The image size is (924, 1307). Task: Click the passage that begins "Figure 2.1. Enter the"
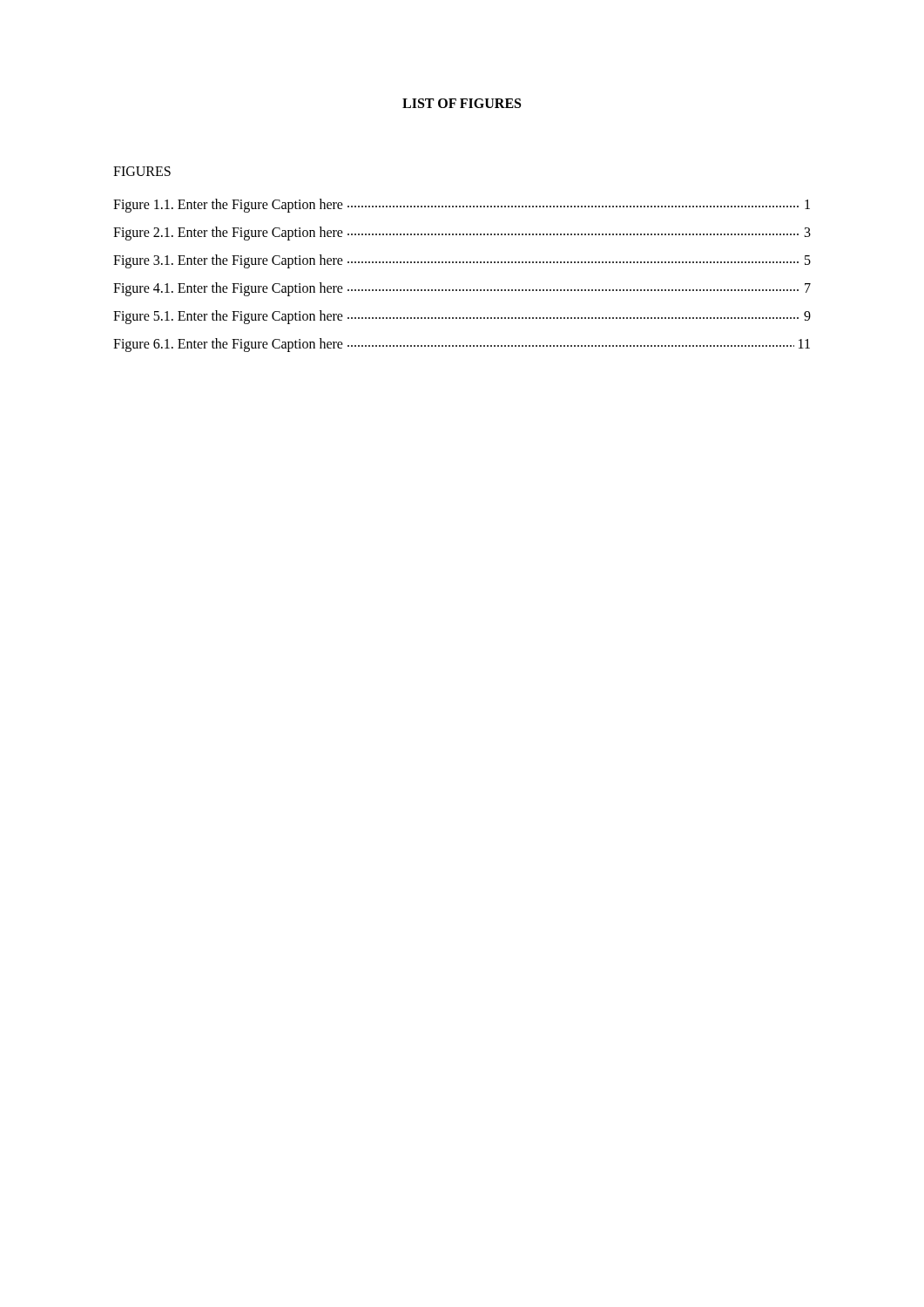click(462, 233)
